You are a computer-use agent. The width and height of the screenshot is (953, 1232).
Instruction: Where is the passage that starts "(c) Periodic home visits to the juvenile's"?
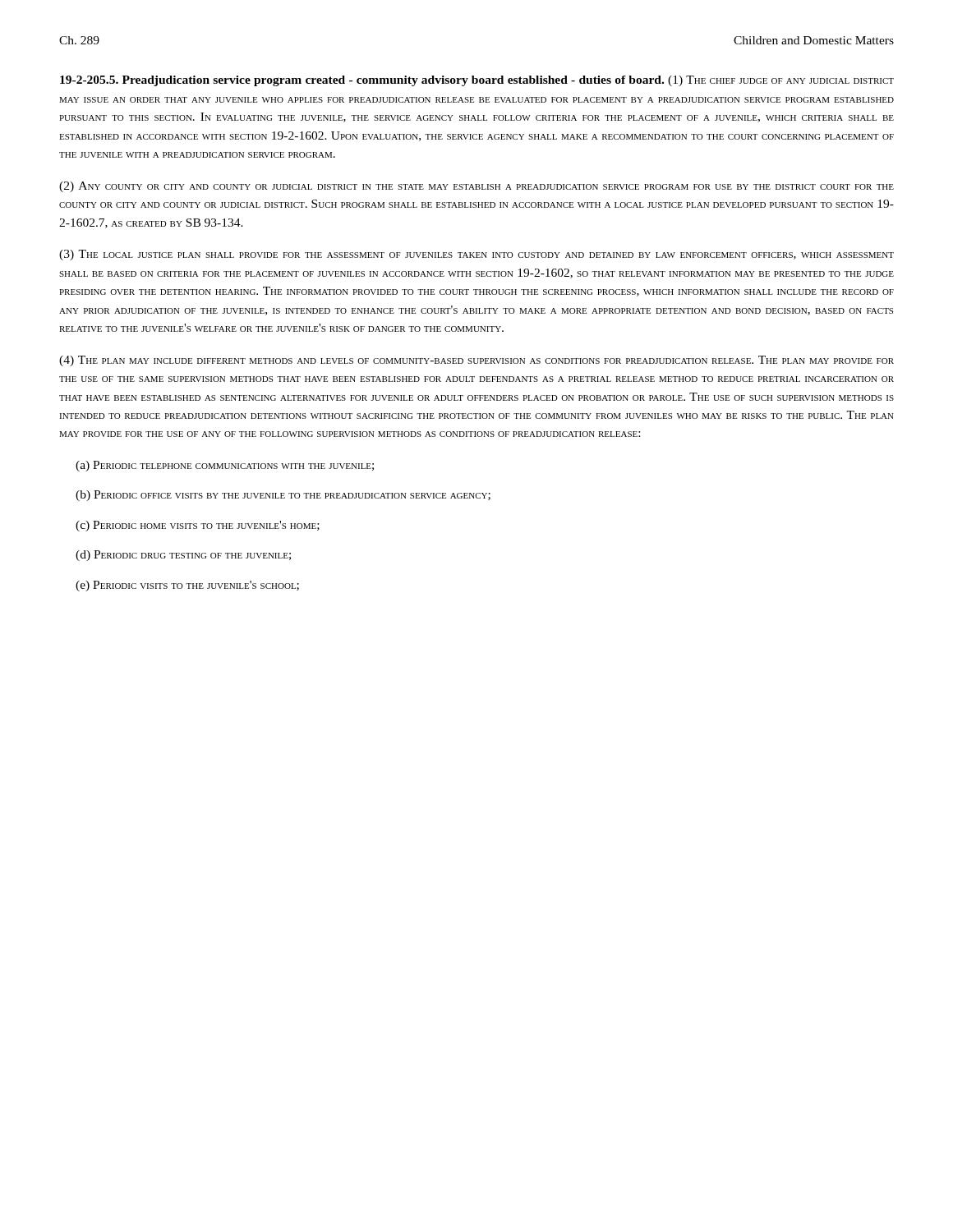point(198,526)
